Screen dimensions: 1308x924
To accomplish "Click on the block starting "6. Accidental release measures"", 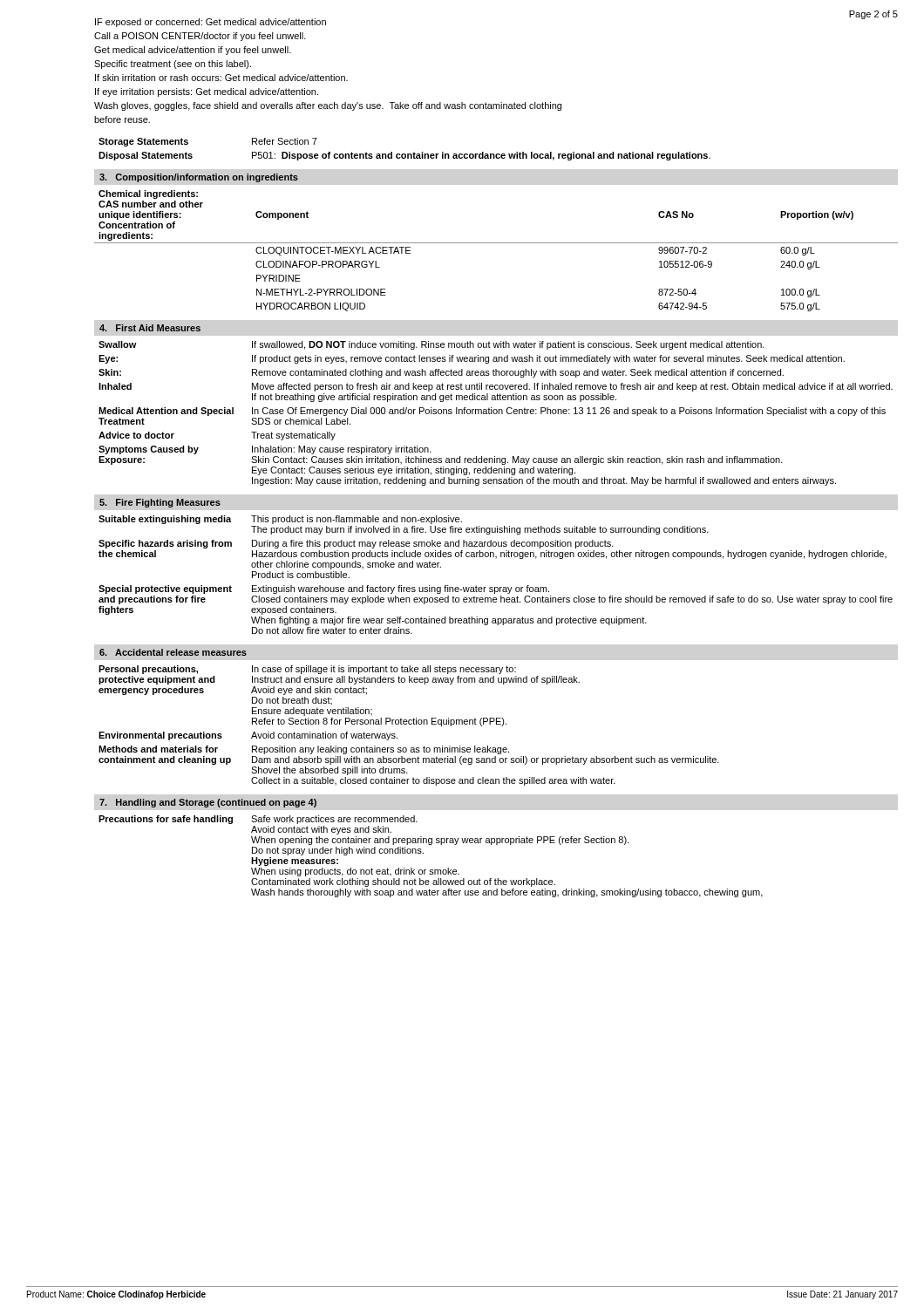I will (173, 652).
